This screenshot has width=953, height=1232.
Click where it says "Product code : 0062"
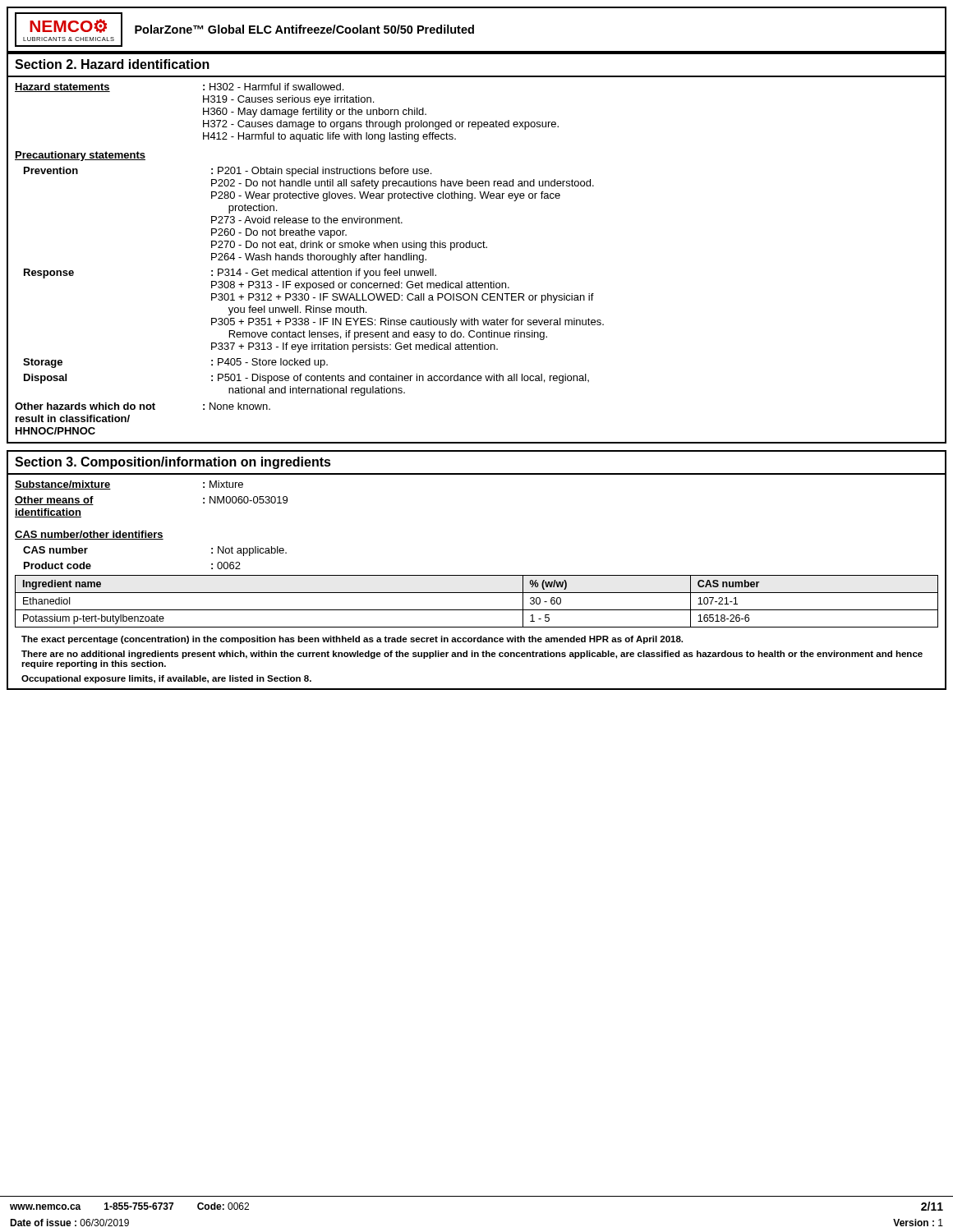point(128,566)
